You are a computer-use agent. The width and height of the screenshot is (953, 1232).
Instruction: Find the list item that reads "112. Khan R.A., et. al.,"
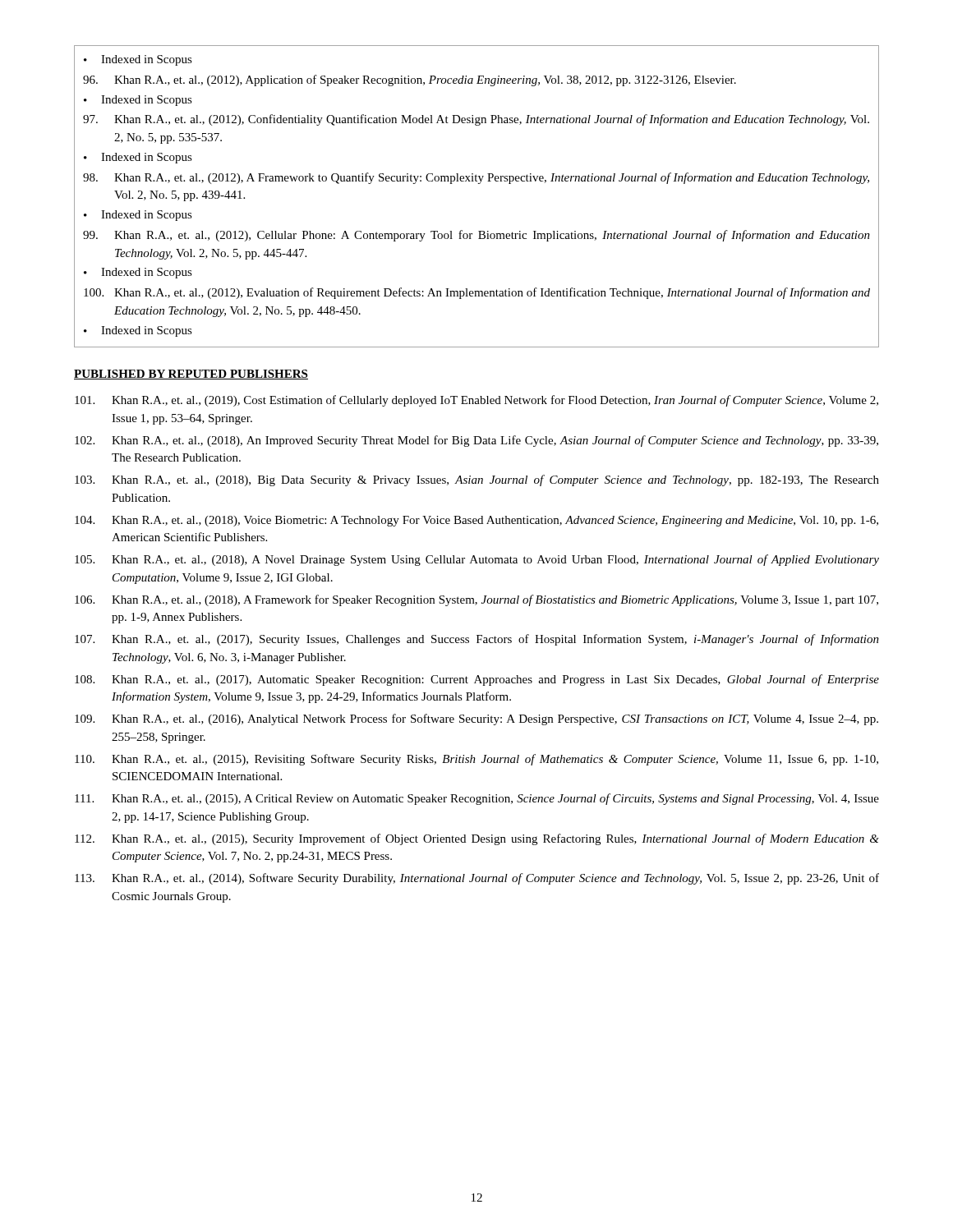coord(476,848)
